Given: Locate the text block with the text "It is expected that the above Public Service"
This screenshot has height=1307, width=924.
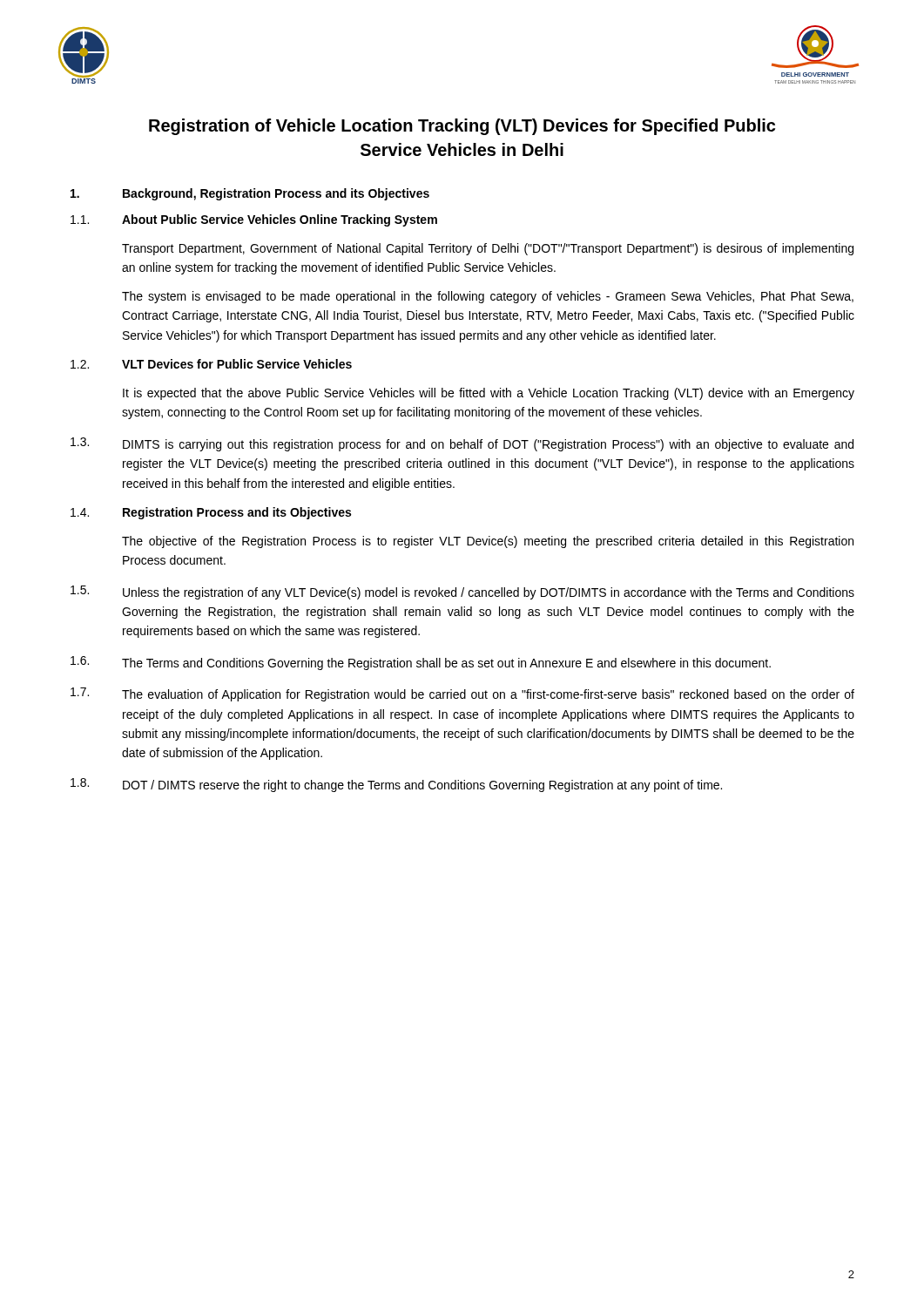Looking at the screenshot, I should (x=488, y=403).
